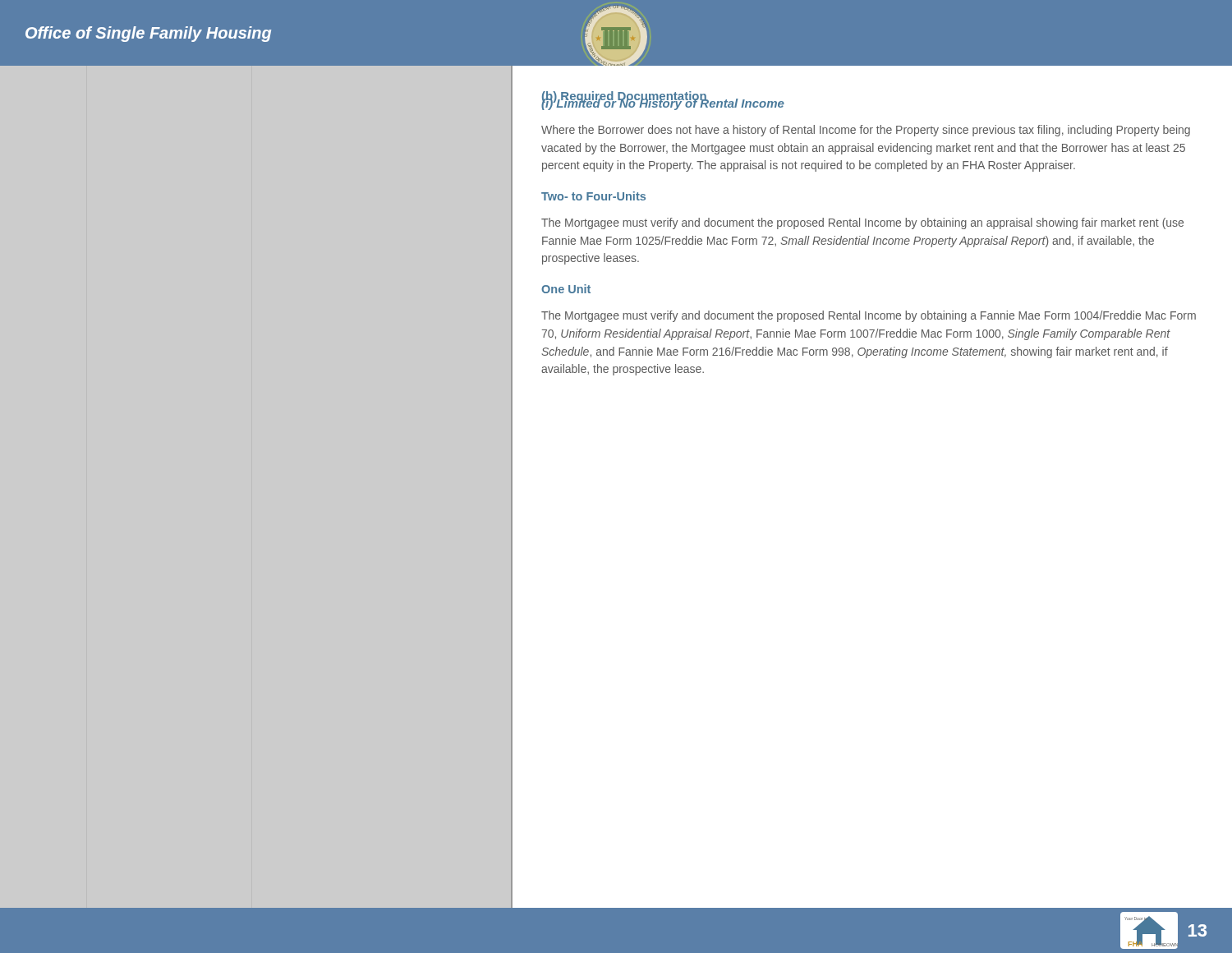Select the element starting "(b) Required Documentation (i) Limited or No History"

[663, 101]
